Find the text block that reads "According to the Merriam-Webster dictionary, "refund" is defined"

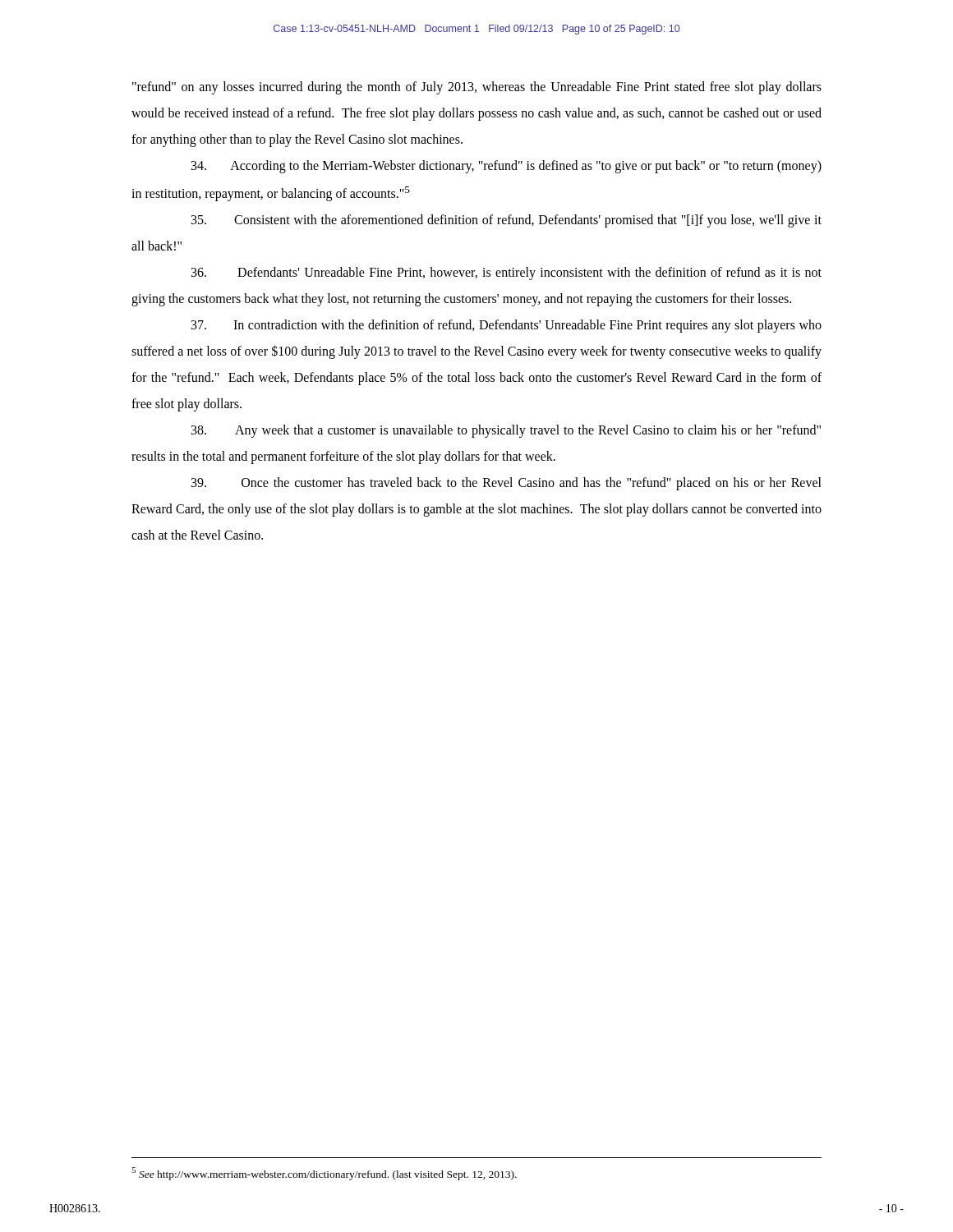tap(476, 180)
